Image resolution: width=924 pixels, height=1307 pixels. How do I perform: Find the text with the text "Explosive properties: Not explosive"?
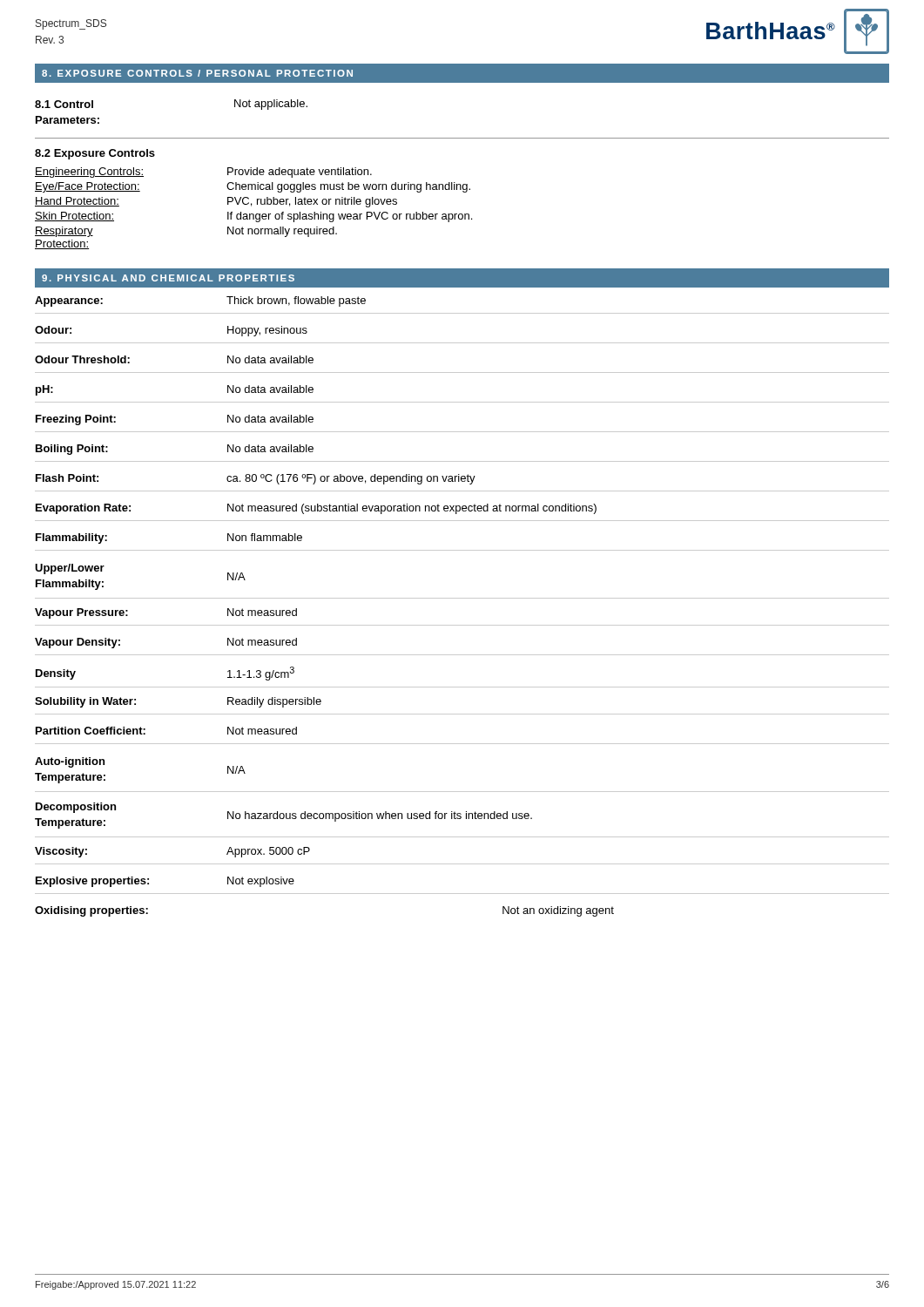(x=95, y=881)
